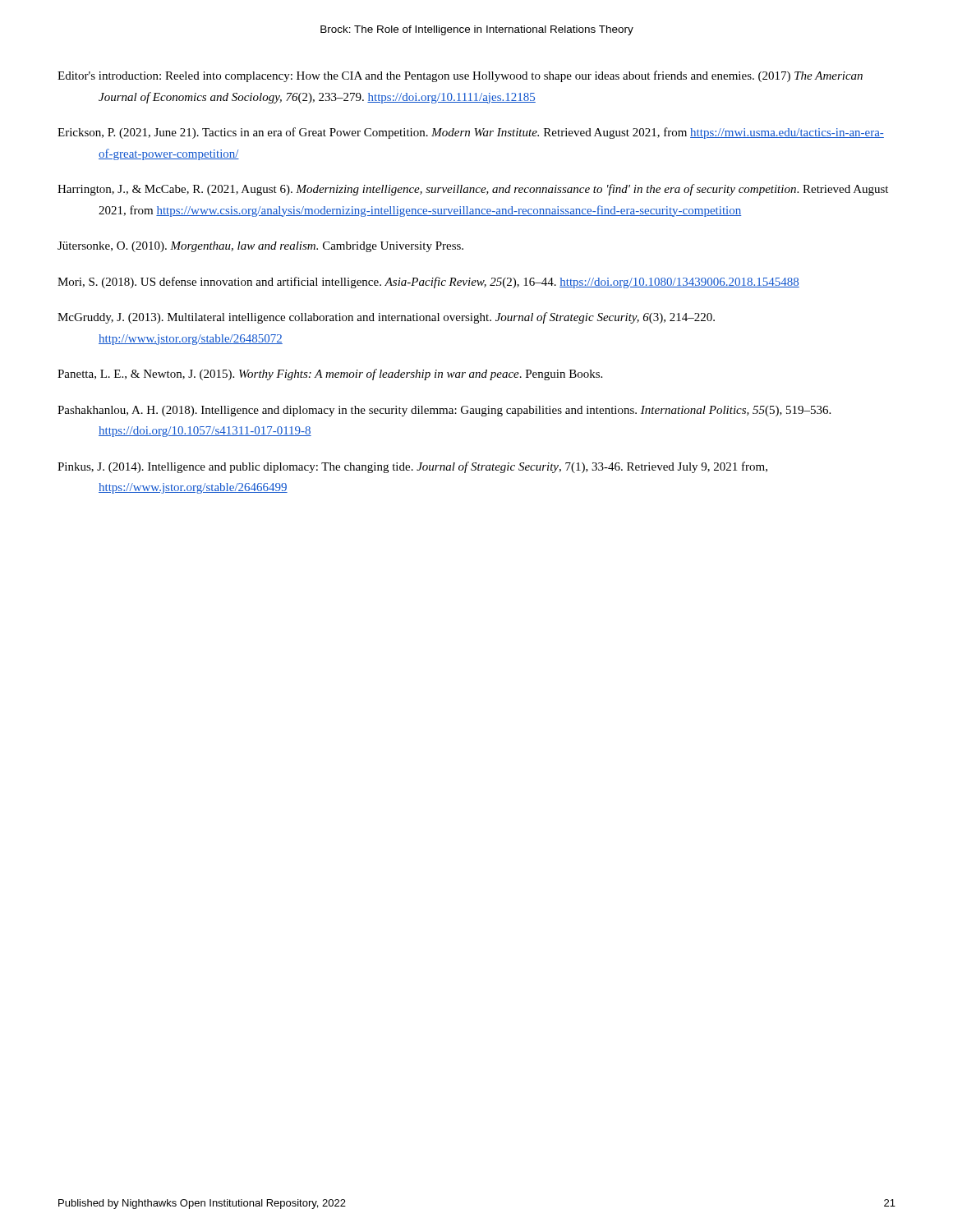The image size is (953, 1232).
Task: Find the passage starting "McGruddy, J. (2013). Multilateral intelligence collaboration"
Action: tap(386, 328)
